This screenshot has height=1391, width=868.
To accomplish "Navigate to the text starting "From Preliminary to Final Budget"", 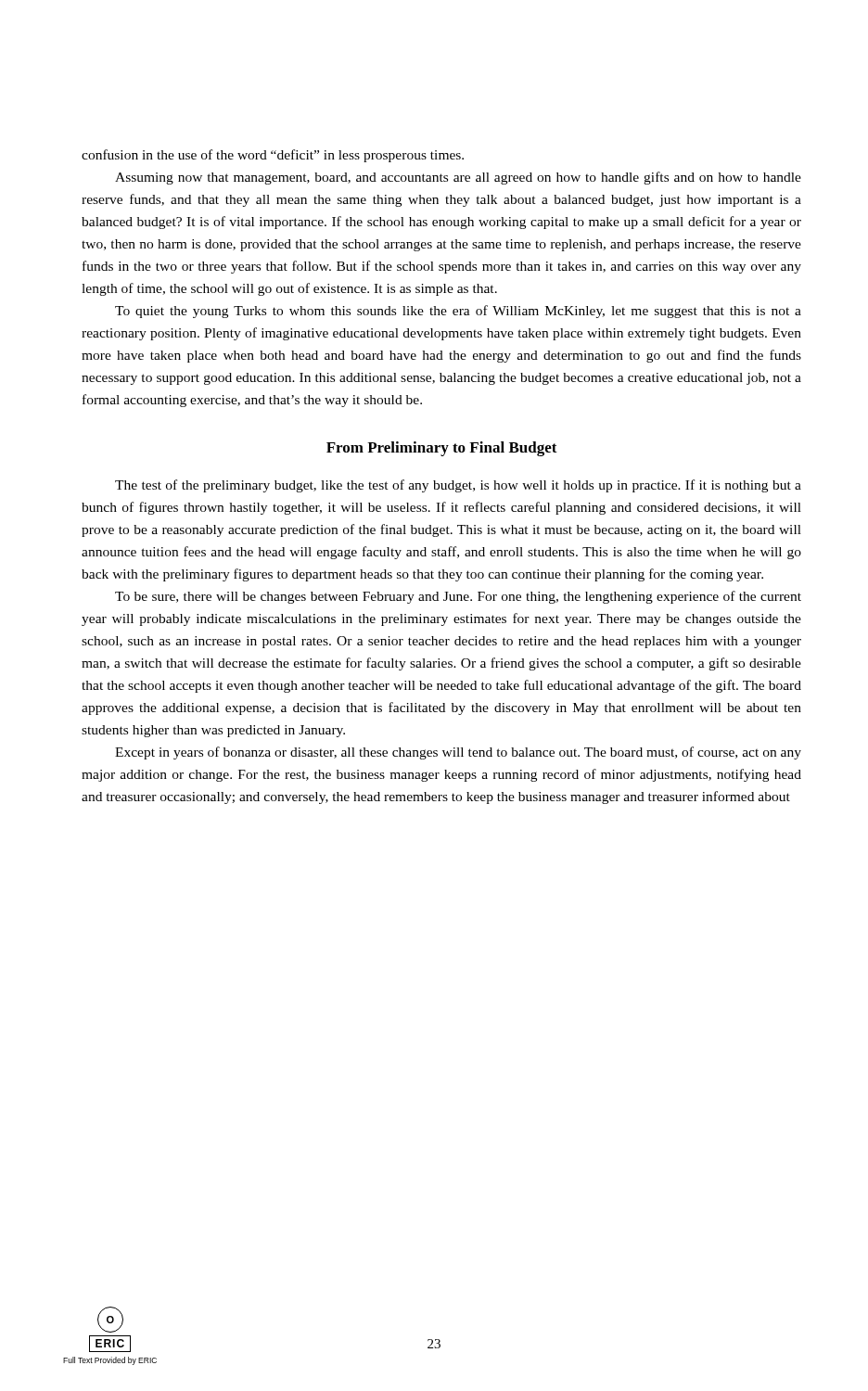I will [441, 448].
